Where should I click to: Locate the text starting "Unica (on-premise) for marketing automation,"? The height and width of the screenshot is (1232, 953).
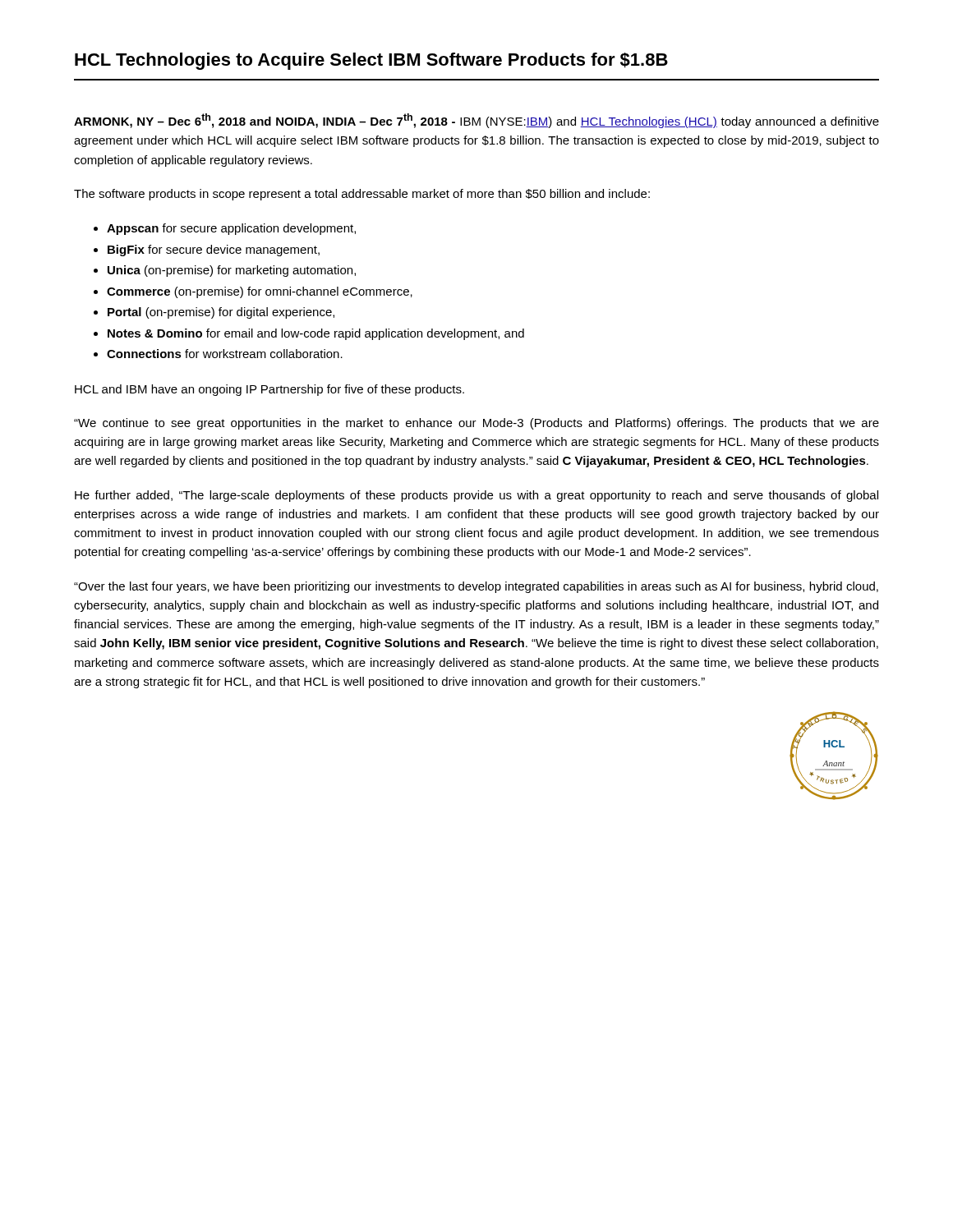tap(232, 270)
